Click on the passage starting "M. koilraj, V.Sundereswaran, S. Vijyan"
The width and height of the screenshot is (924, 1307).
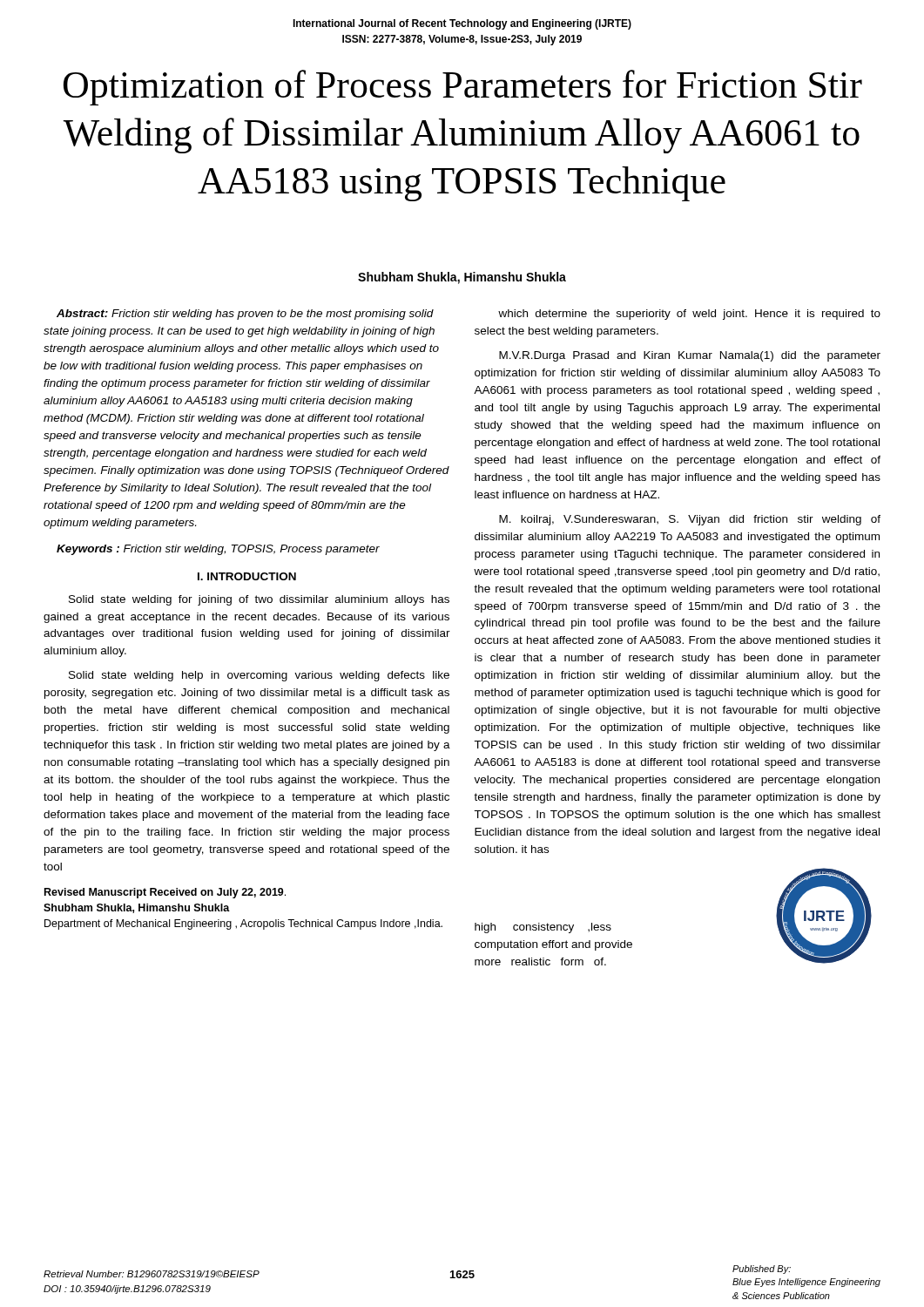point(677,684)
